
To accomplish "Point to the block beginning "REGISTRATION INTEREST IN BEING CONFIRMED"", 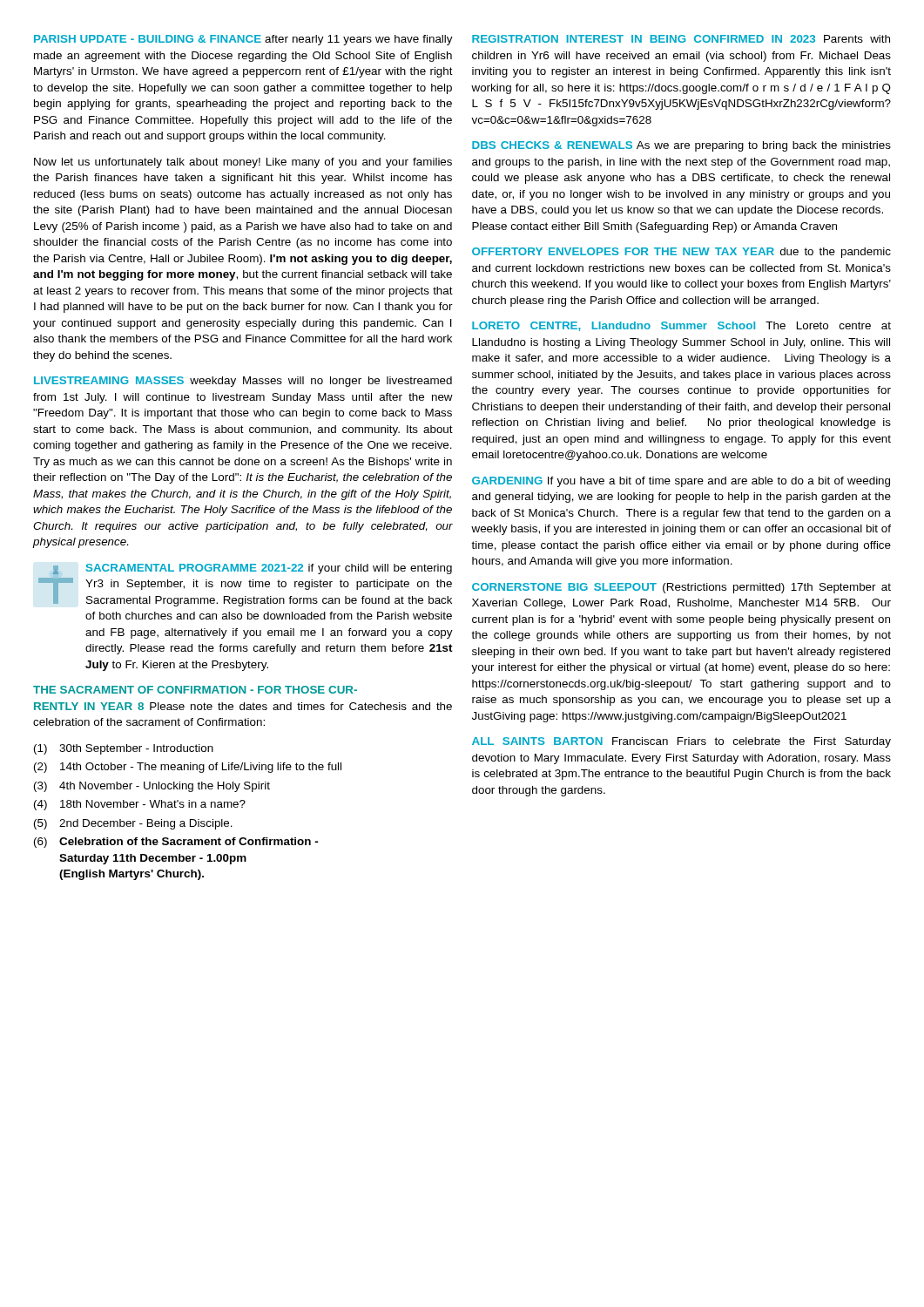I will (681, 80).
